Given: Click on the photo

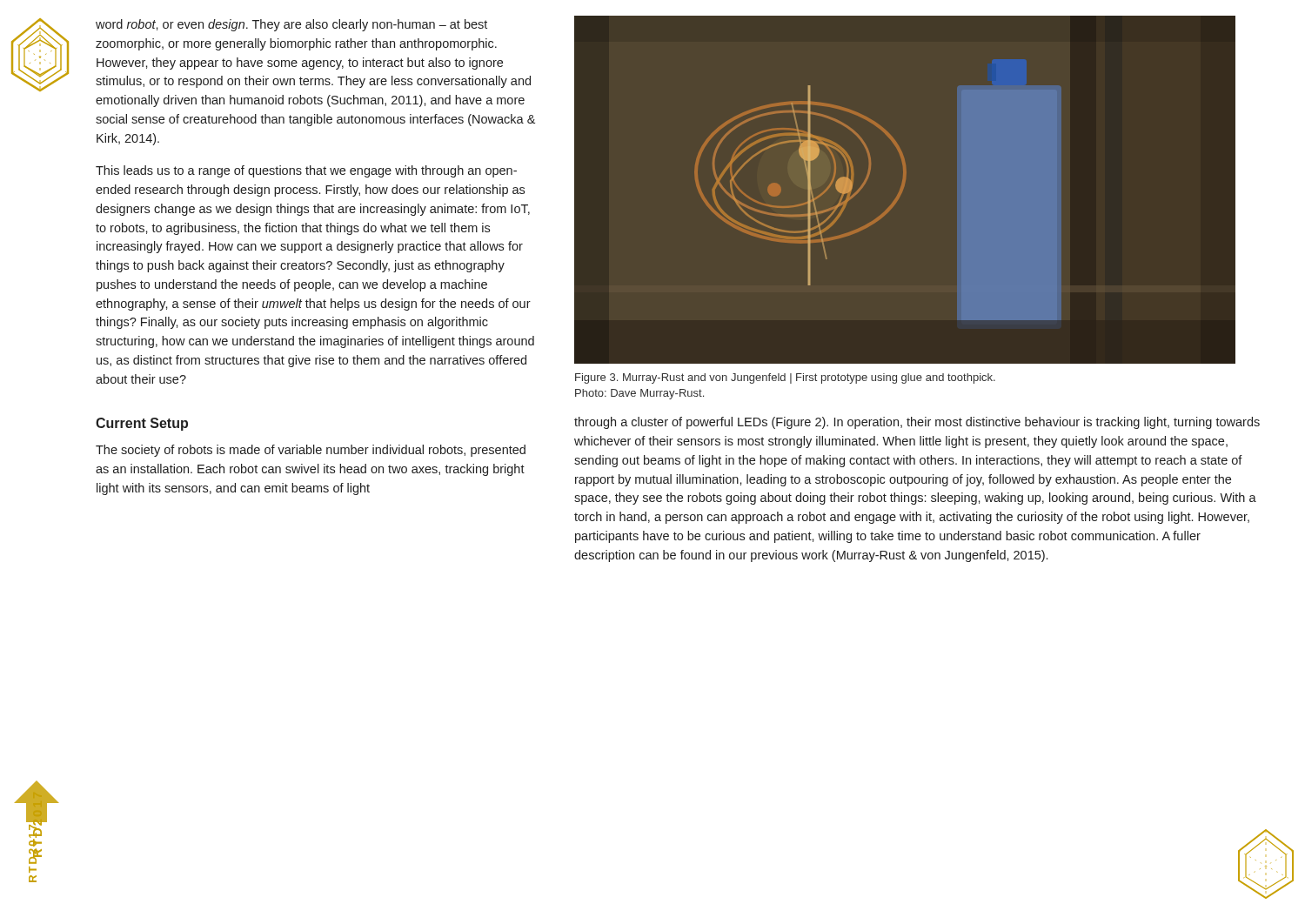Looking at the screenshot, I should click(x=918, y=190).
